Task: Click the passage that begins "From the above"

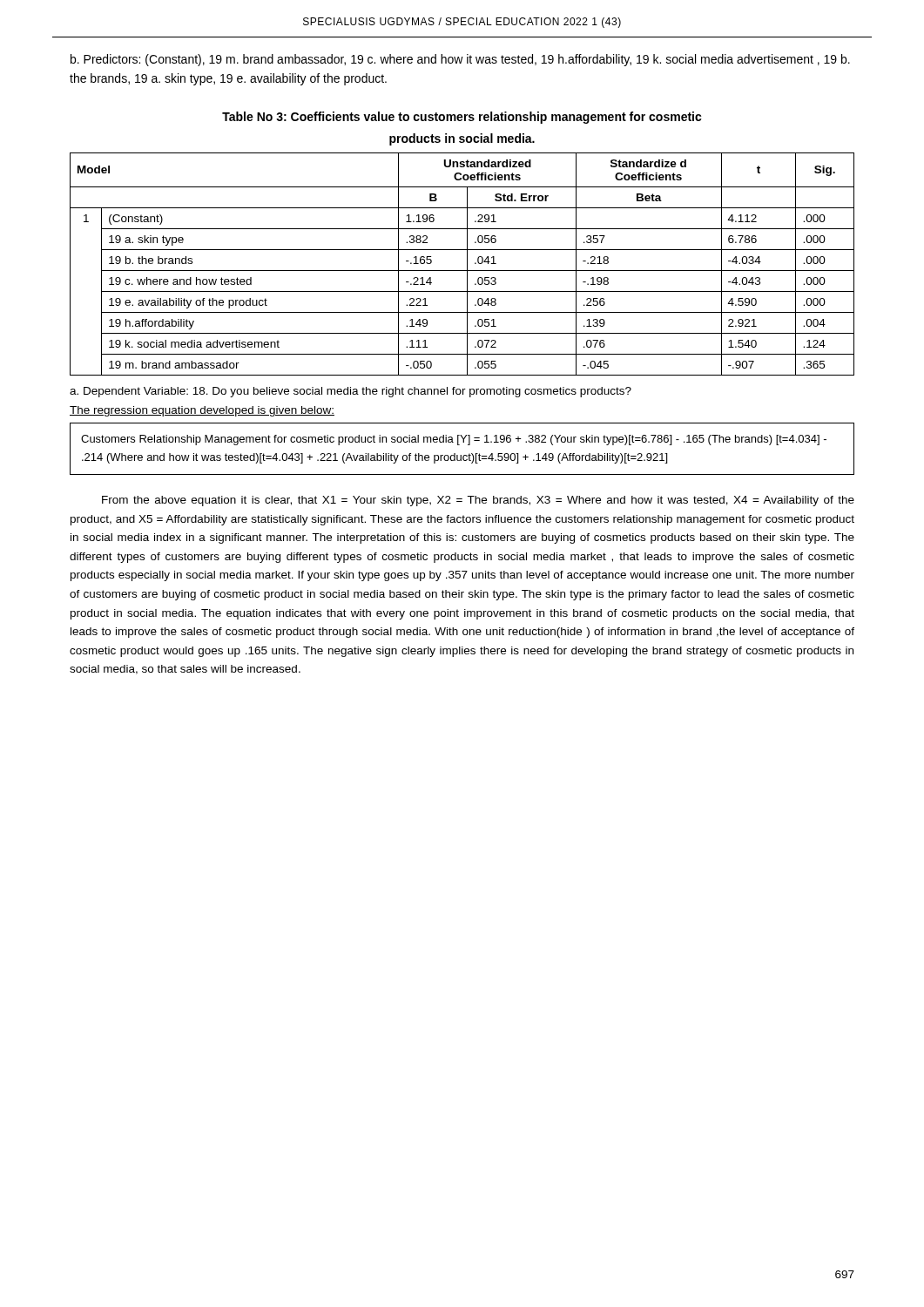Action: click(x=462, y=585)
